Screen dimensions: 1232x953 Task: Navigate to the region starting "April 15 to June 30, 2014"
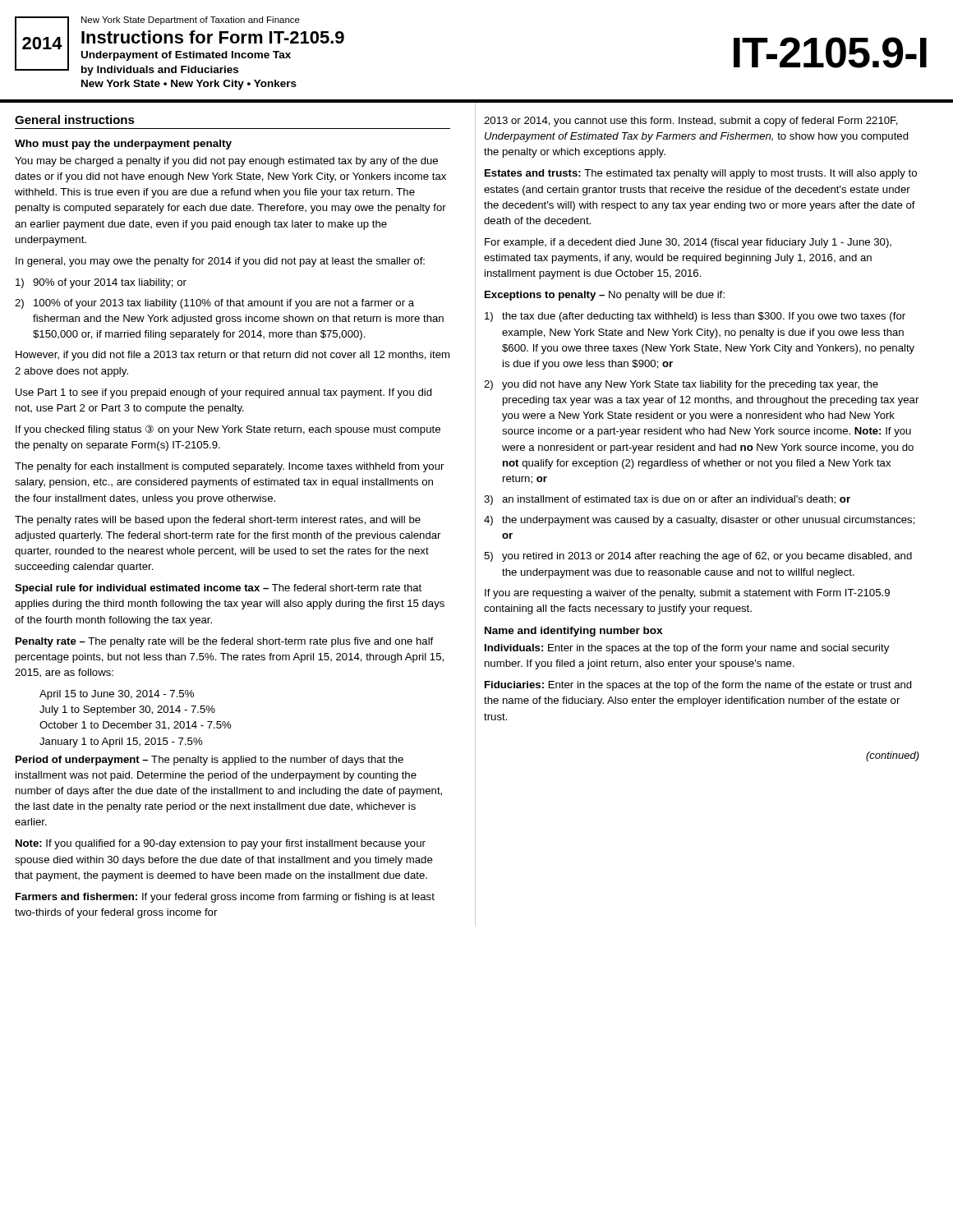pyautogui.click(x=136, y=717)
